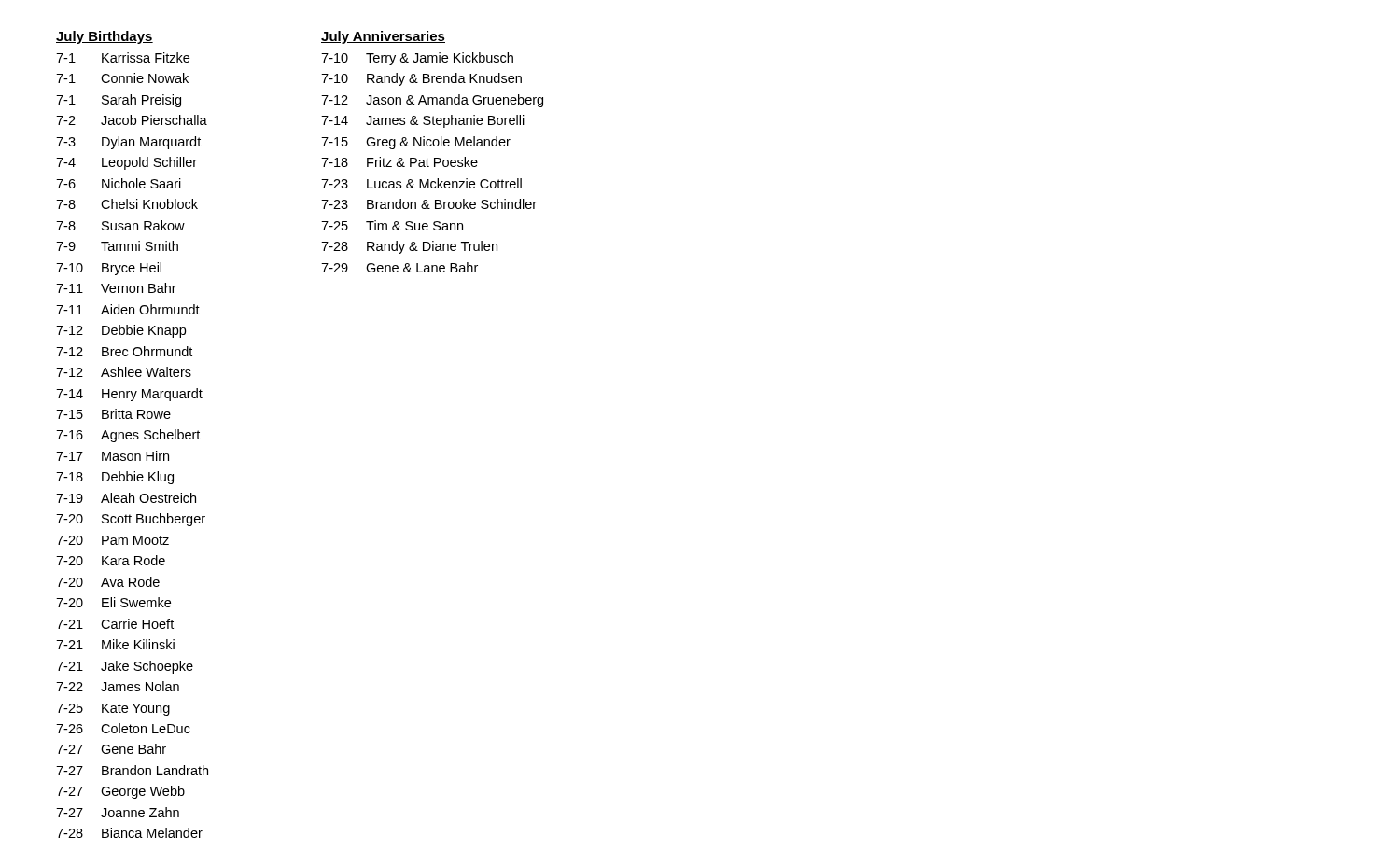Select the list item that says "7-12Debbie Knapp"

(121, 331)
